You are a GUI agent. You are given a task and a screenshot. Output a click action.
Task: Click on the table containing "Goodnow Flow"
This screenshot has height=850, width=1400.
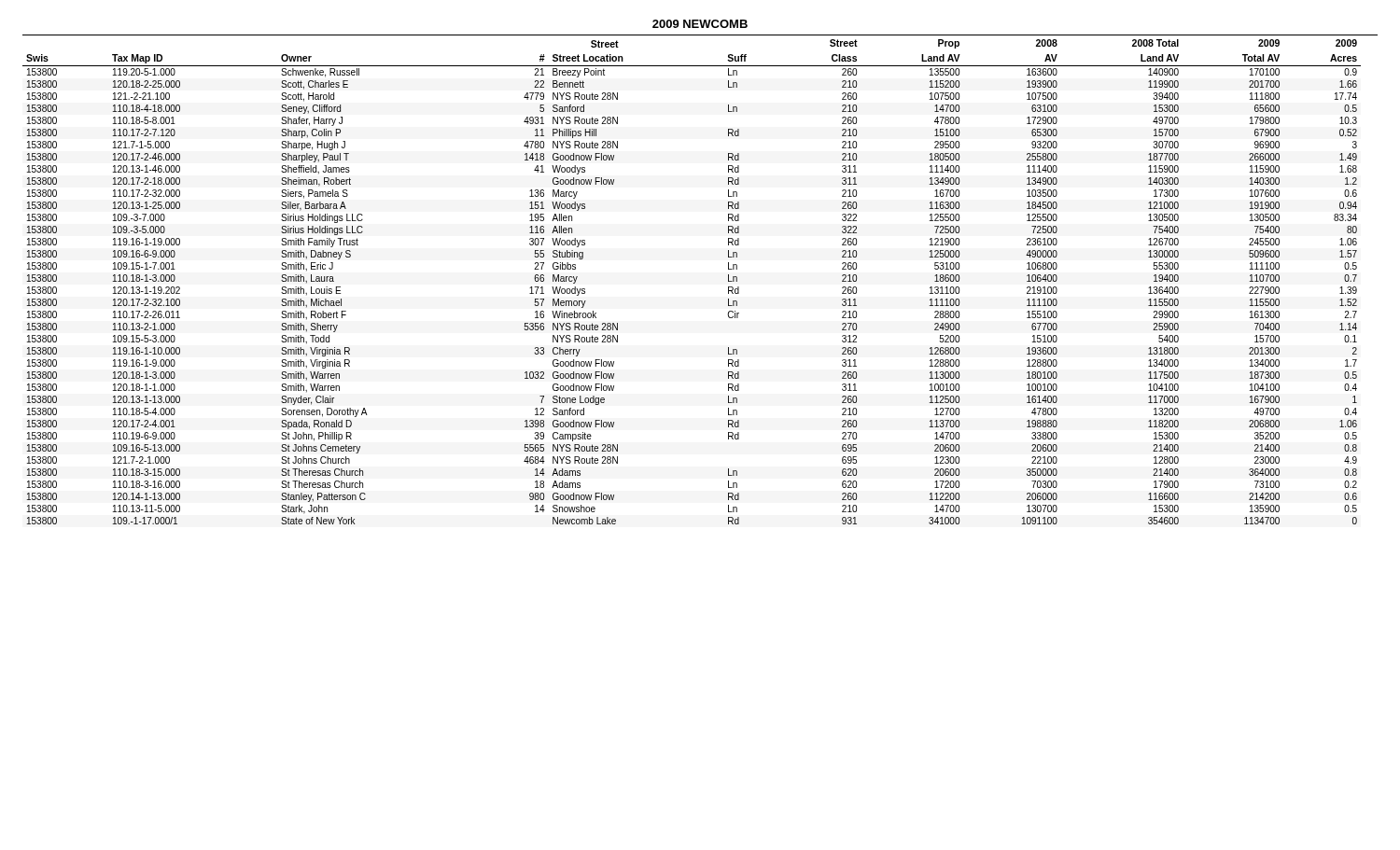click(x=700, y=281)
